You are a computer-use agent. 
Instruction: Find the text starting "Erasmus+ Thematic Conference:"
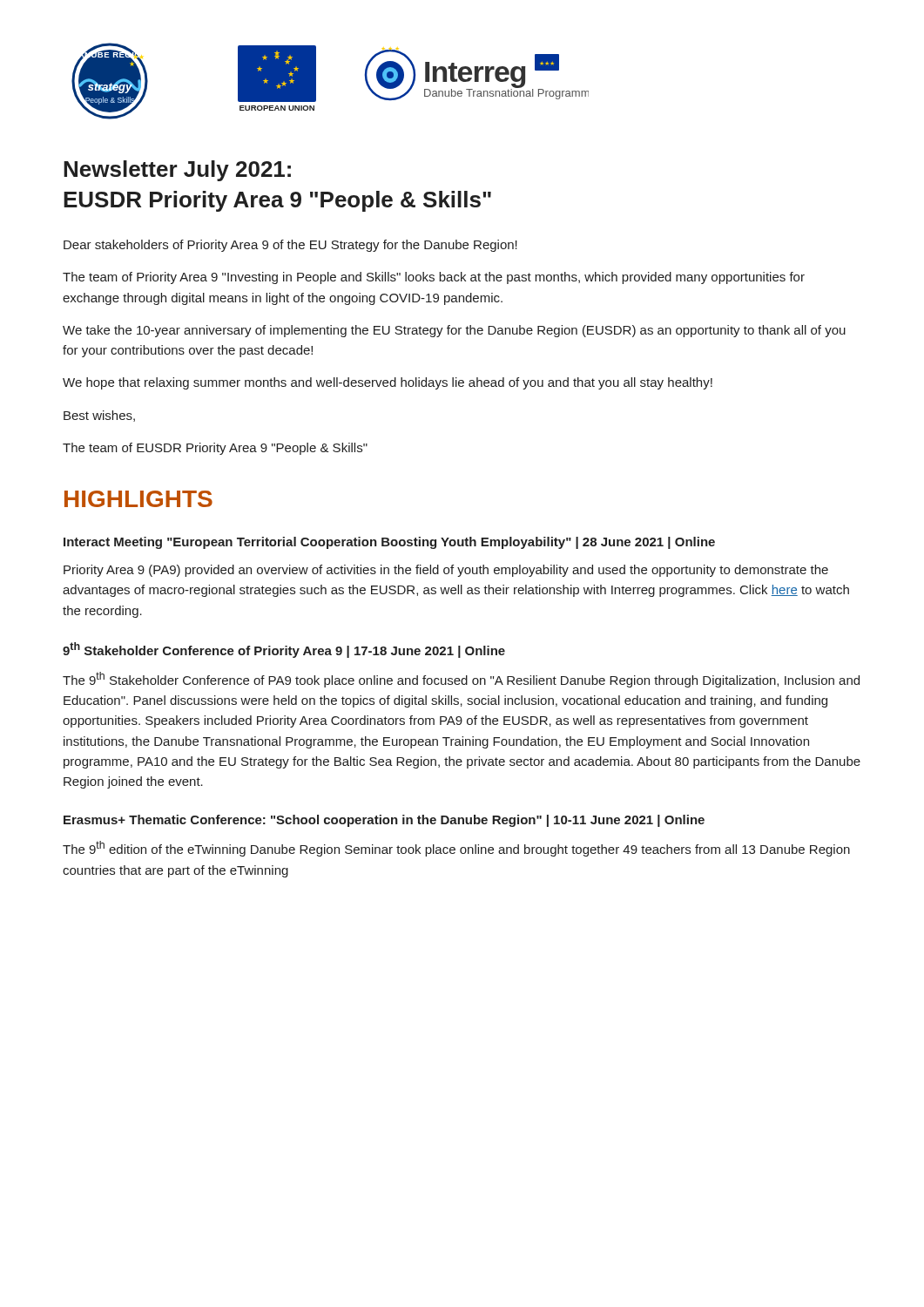coord(384,820)
